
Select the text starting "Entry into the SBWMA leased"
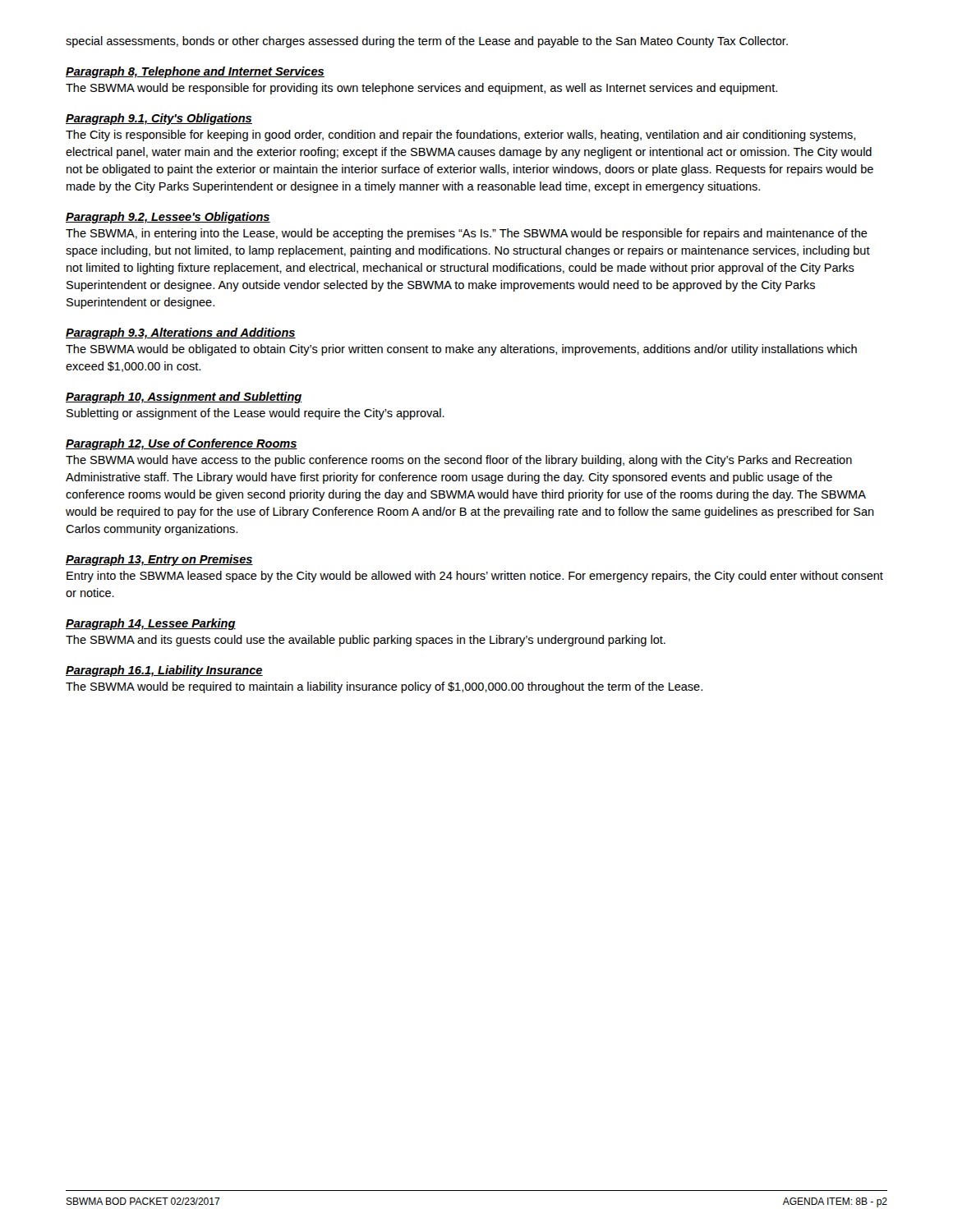[x=474, y=585]
